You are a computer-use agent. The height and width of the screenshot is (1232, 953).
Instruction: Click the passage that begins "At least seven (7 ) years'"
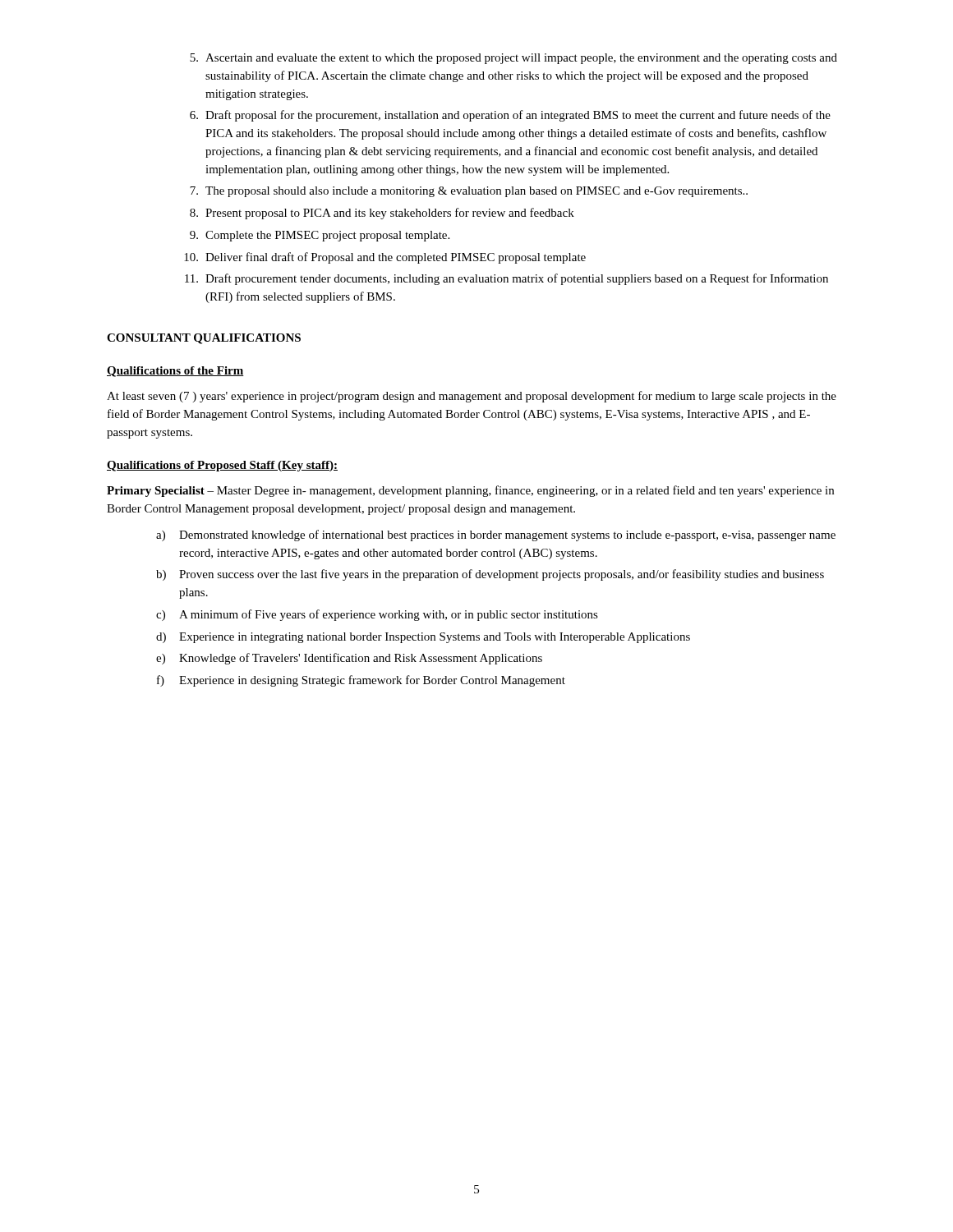tap(472, 414)
